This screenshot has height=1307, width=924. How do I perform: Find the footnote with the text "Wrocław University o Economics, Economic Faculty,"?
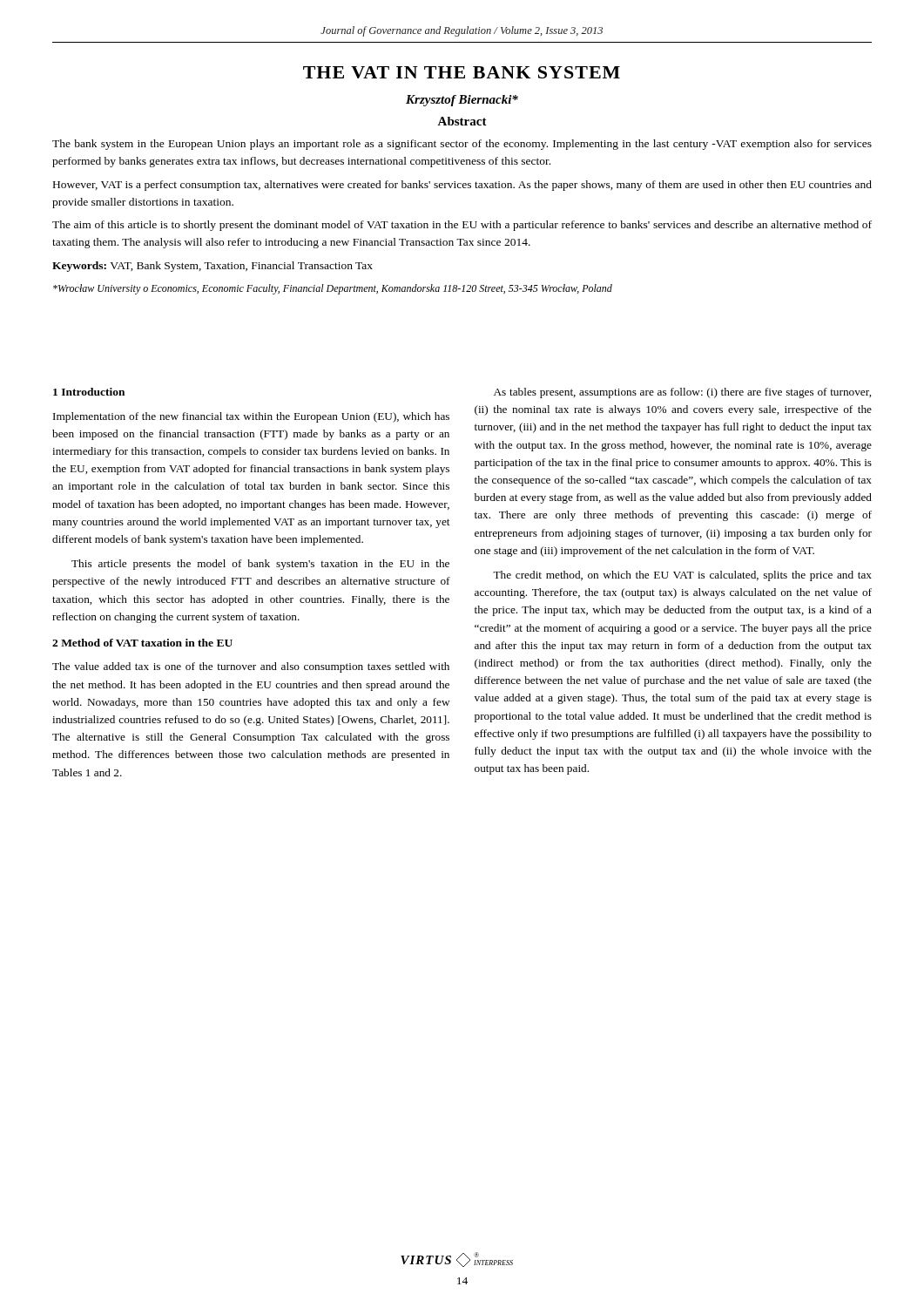pyautogui.click(x=332, y=288)
